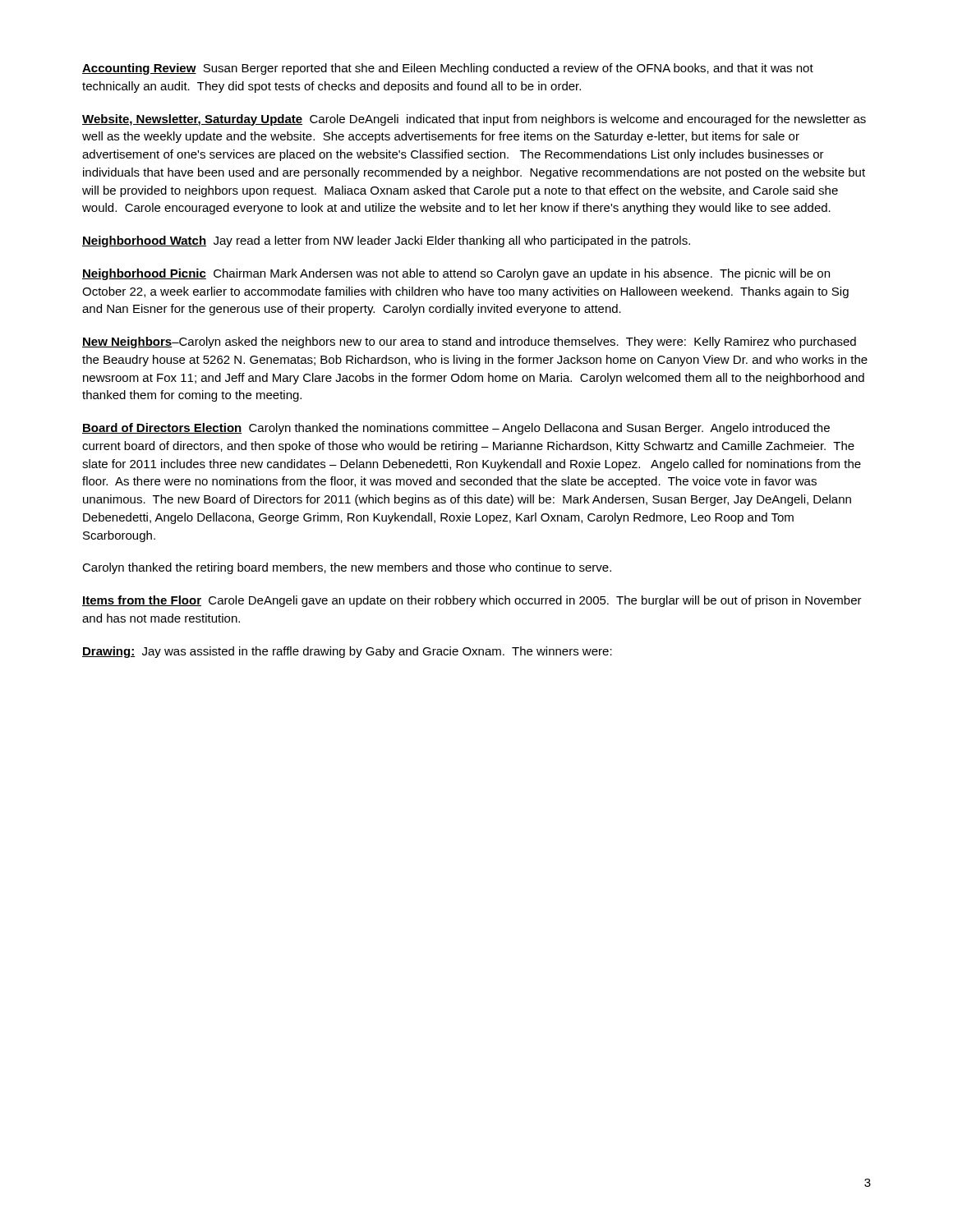Point to the block beginning "New Neighbors–Carolyn asked the neighbors new to"
The image size is (953, 1232).
point(475,368)
